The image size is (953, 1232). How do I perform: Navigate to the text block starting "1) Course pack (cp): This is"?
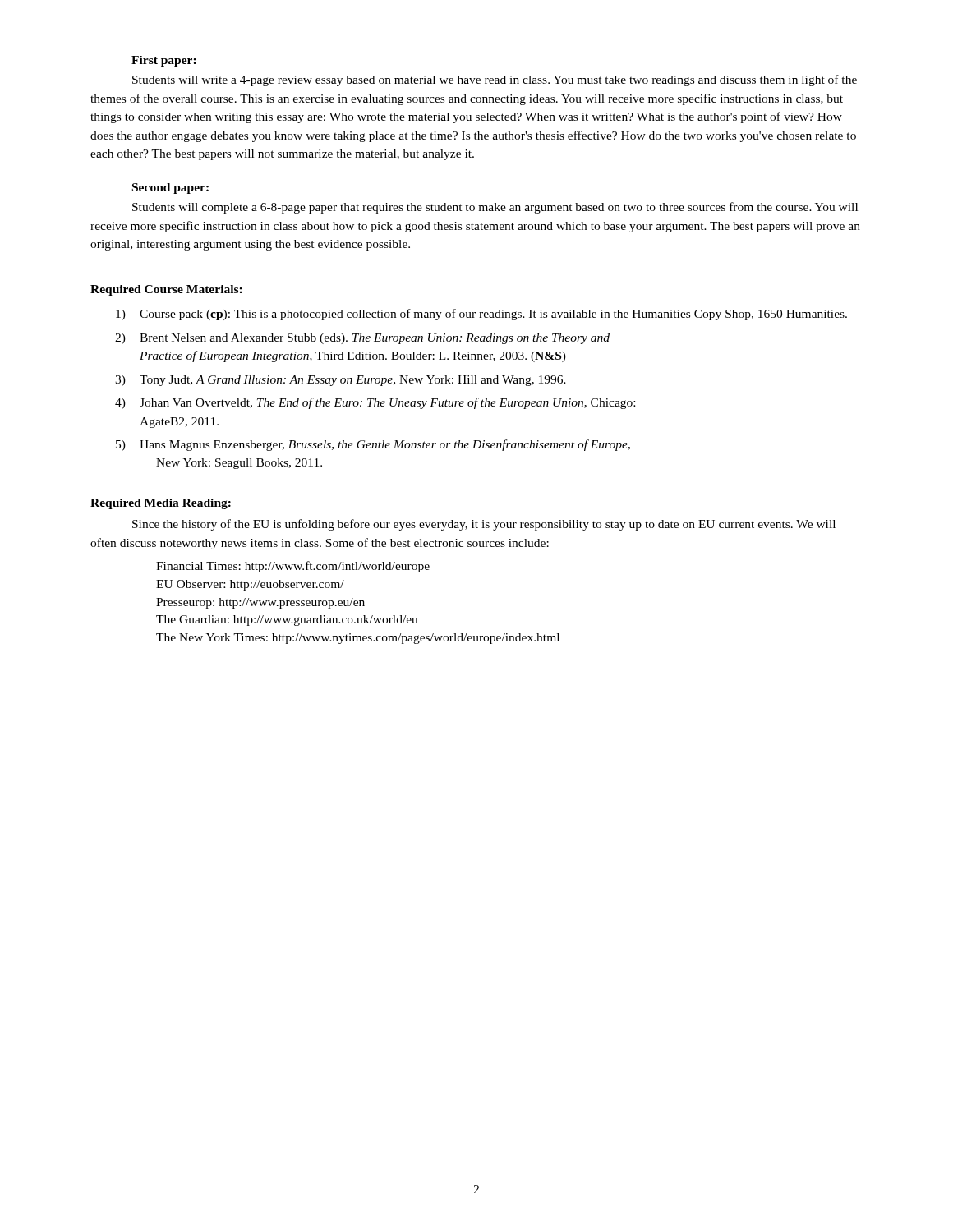click(x=489, y=314)
